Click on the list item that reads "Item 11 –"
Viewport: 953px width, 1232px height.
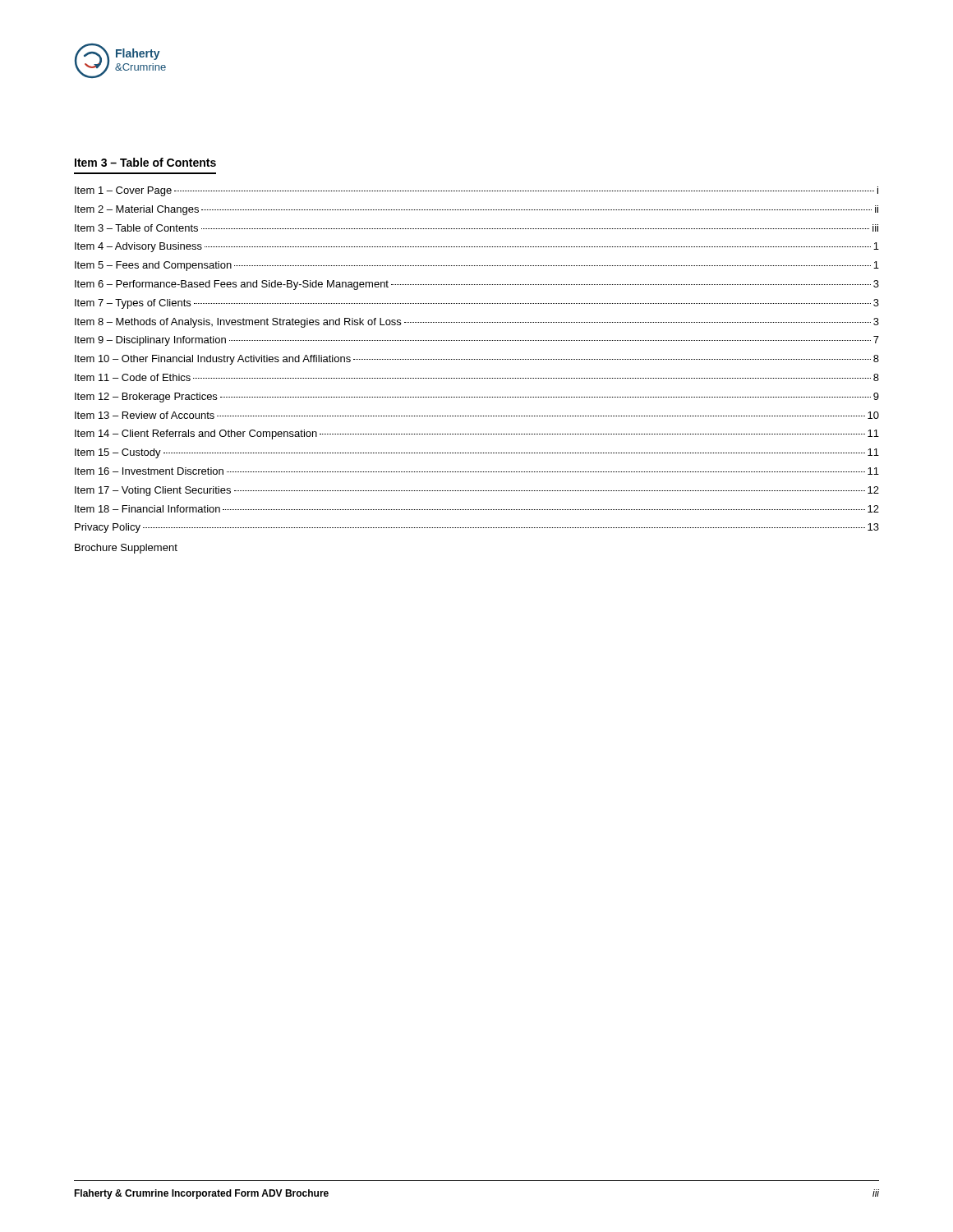point(476,378)
